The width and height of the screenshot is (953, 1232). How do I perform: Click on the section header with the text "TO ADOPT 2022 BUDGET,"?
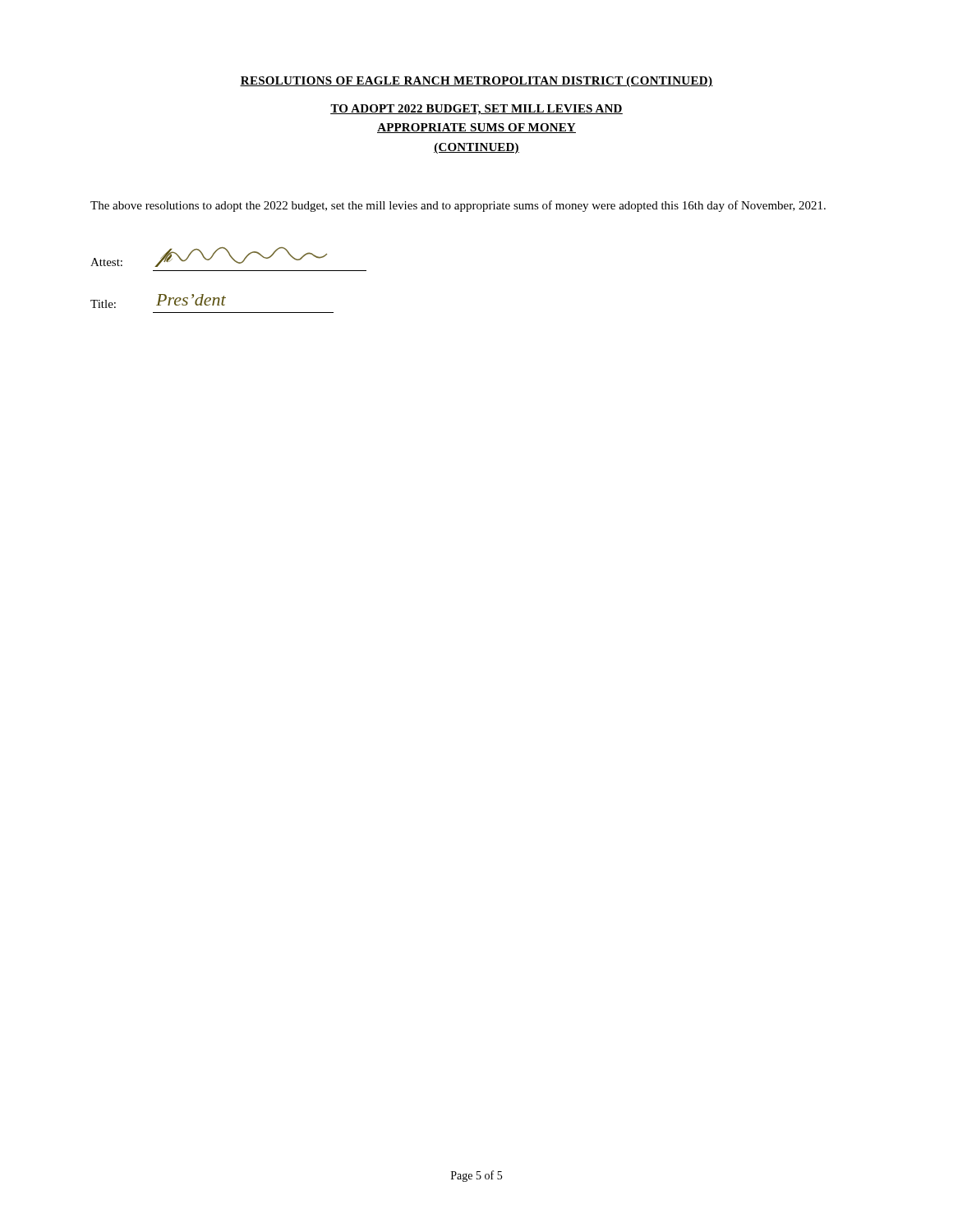pos(476,128)
